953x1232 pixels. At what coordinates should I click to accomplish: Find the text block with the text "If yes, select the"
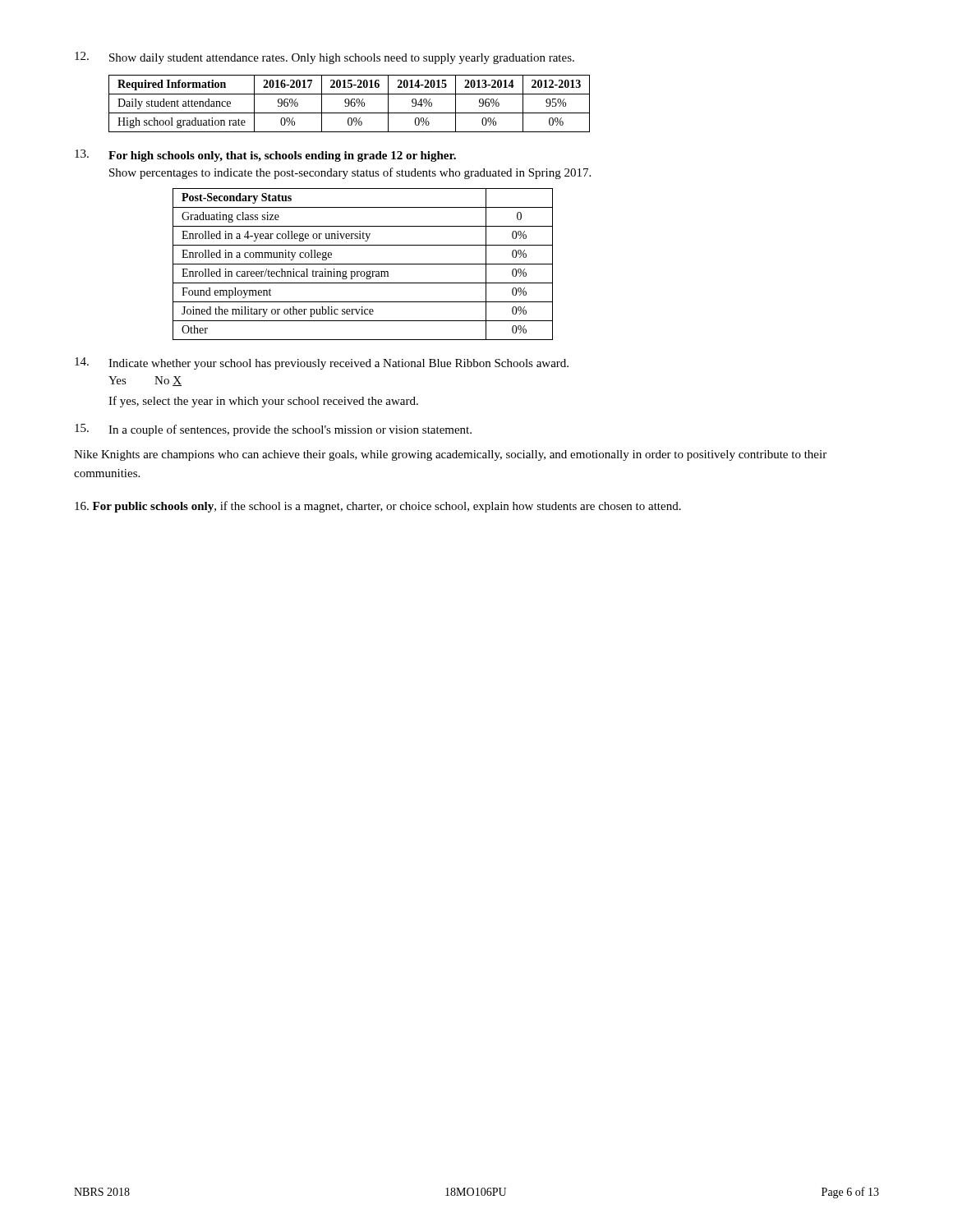(264, 401)
